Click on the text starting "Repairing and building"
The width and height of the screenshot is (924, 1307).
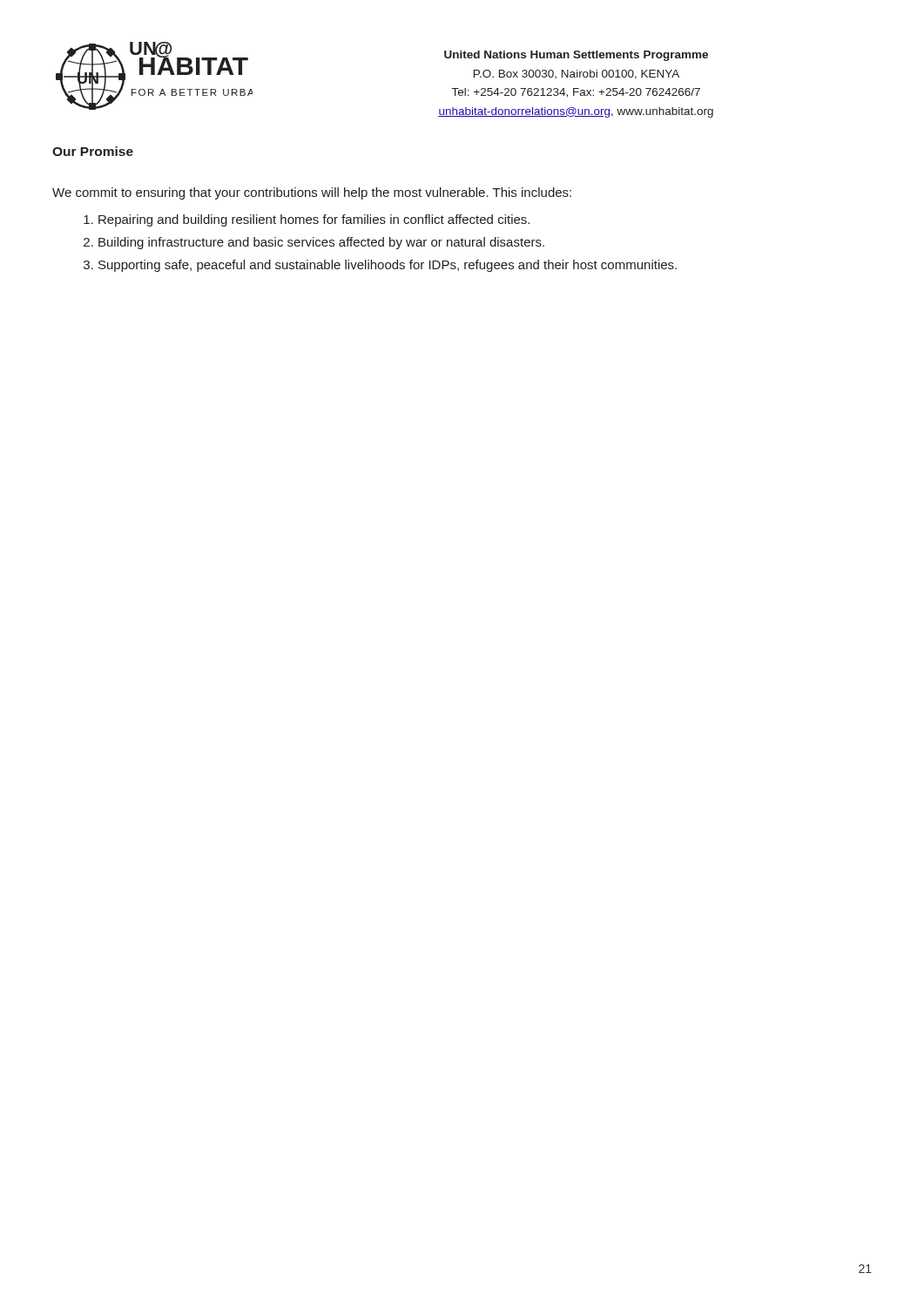tap(314, 219)
